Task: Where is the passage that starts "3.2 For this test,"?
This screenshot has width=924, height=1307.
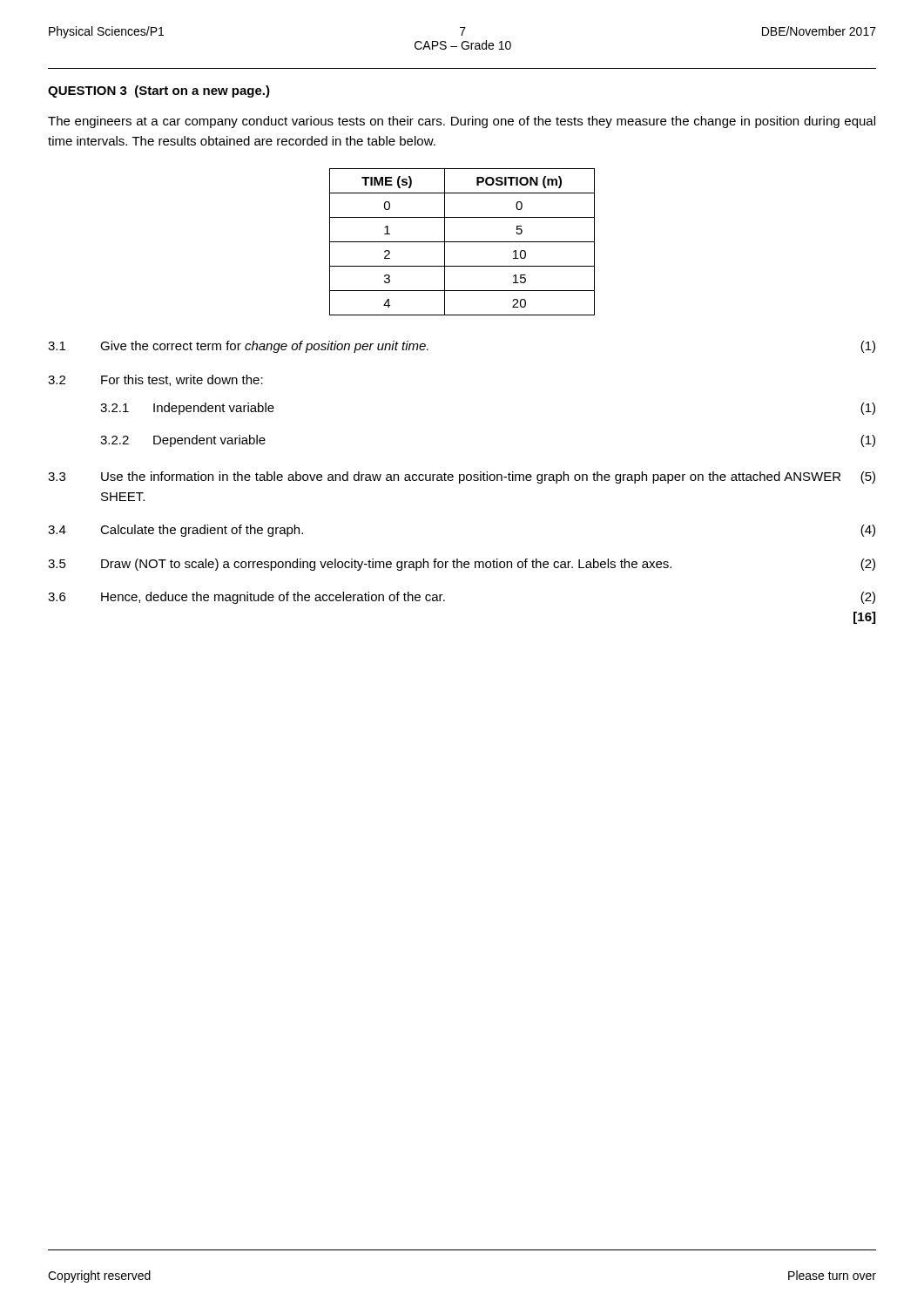Action: point(155,380)
